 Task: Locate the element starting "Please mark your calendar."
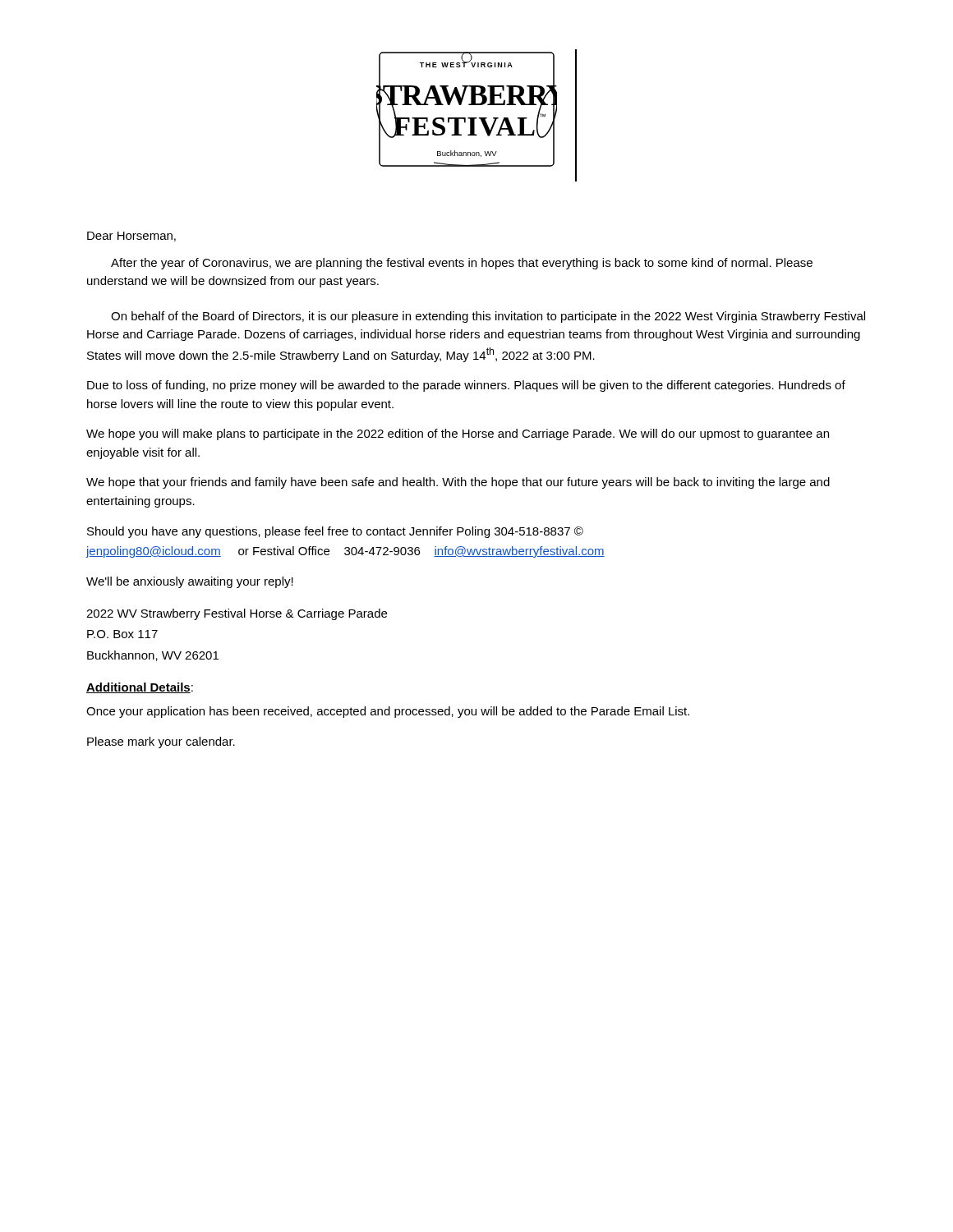tap(161, 741)
